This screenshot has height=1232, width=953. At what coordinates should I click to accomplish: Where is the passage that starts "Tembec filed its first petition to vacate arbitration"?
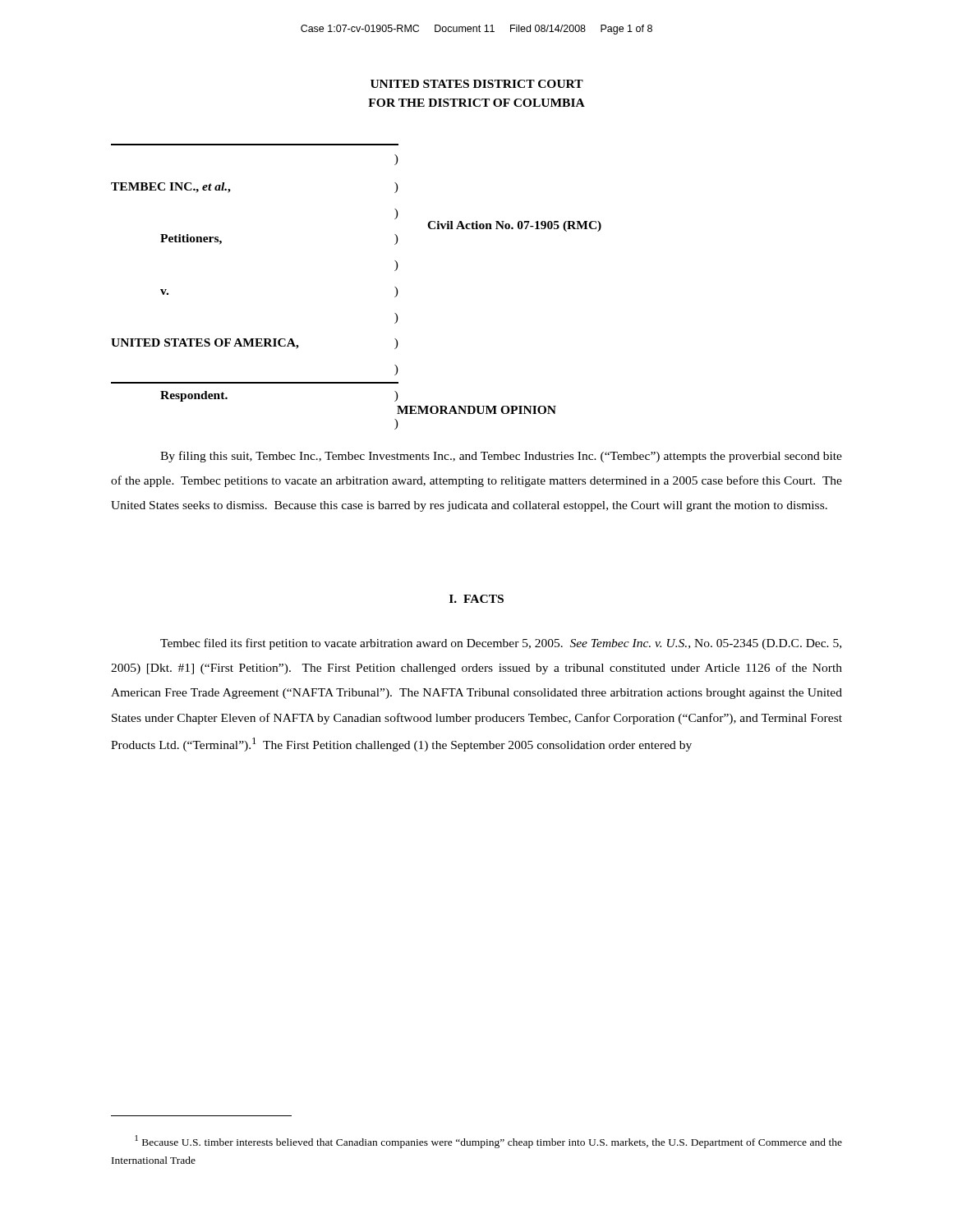click(x=476, y=694)
